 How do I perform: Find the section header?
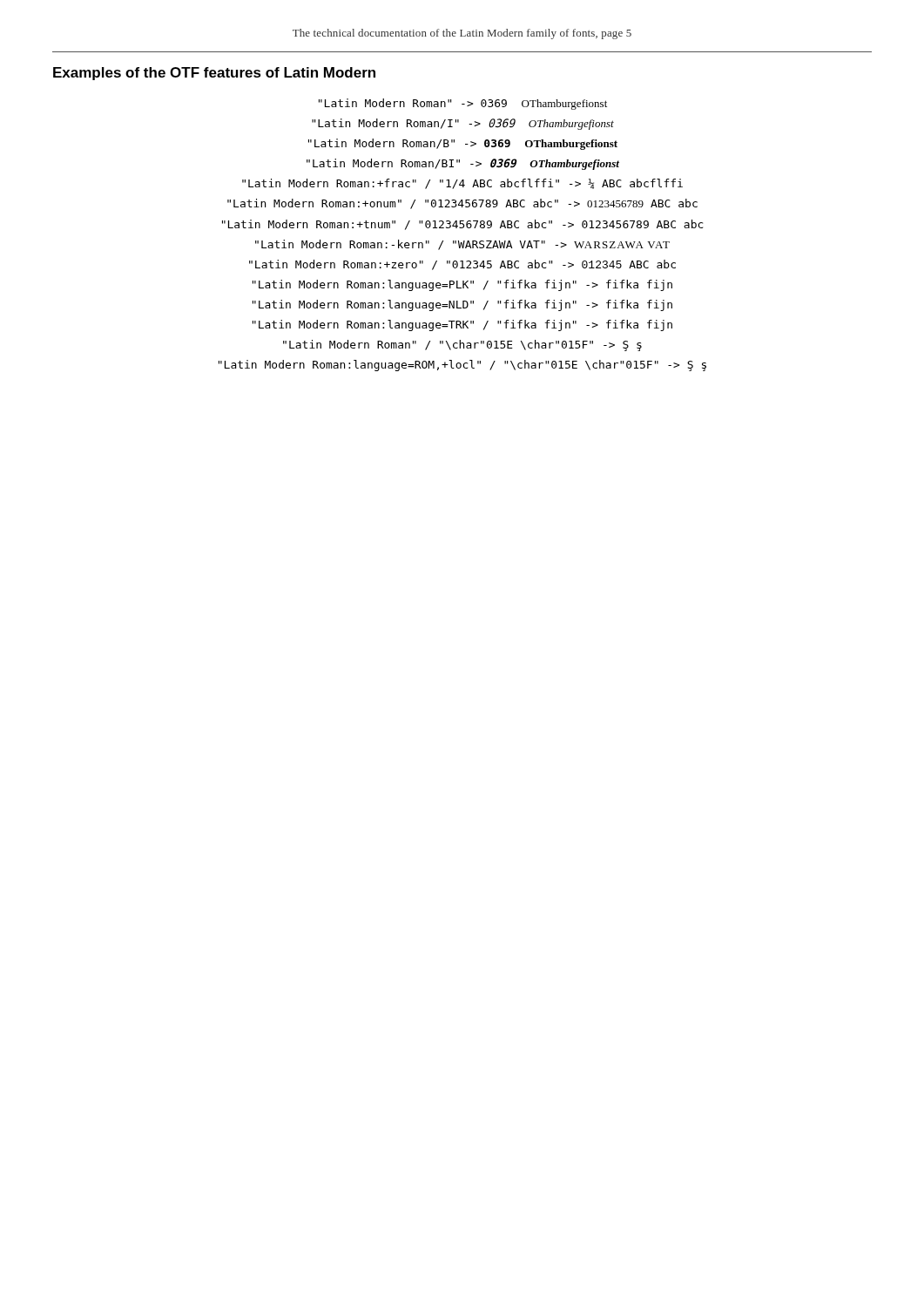(x=214, y=73)
